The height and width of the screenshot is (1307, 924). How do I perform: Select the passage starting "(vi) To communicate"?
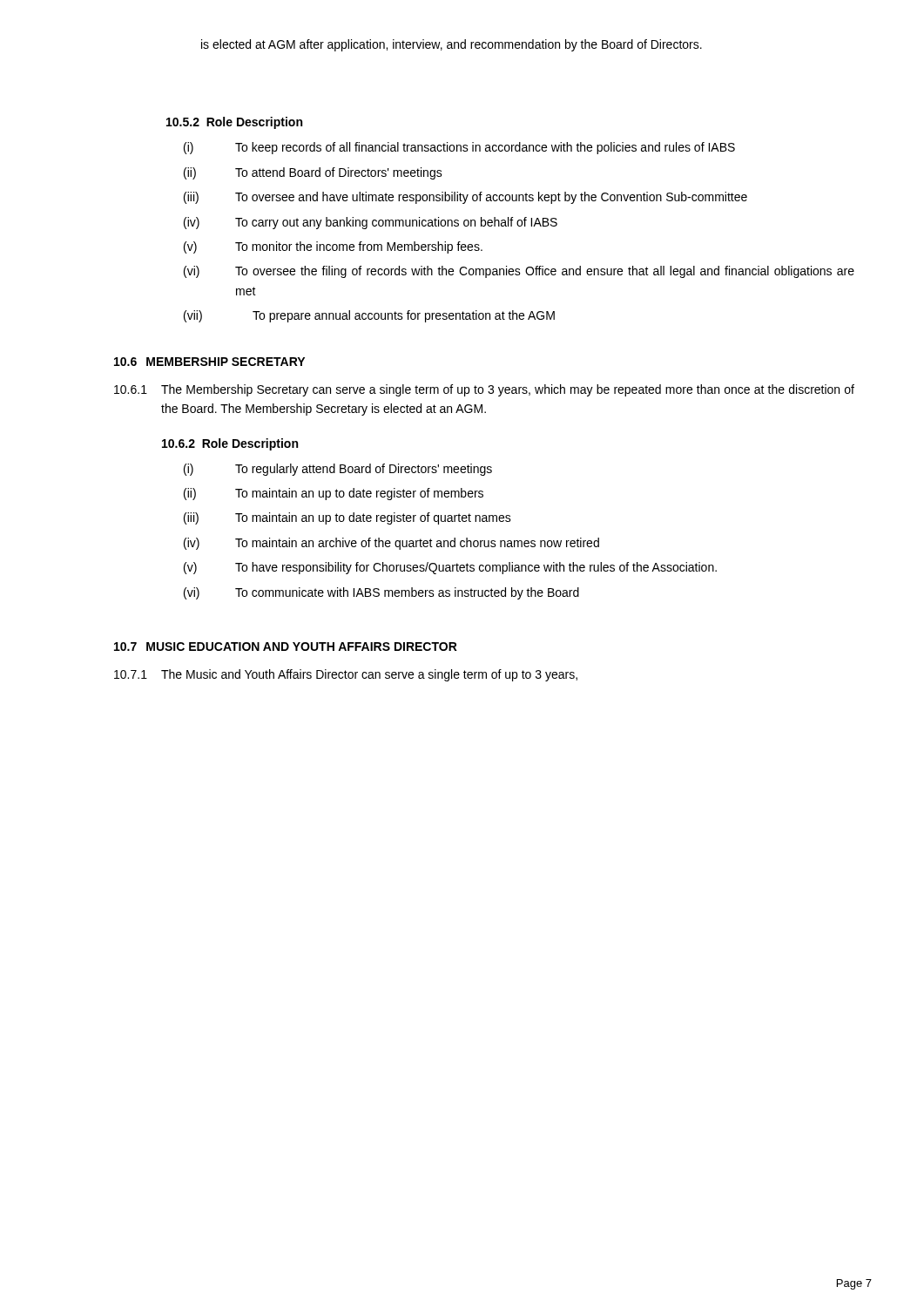click(519, 592)
